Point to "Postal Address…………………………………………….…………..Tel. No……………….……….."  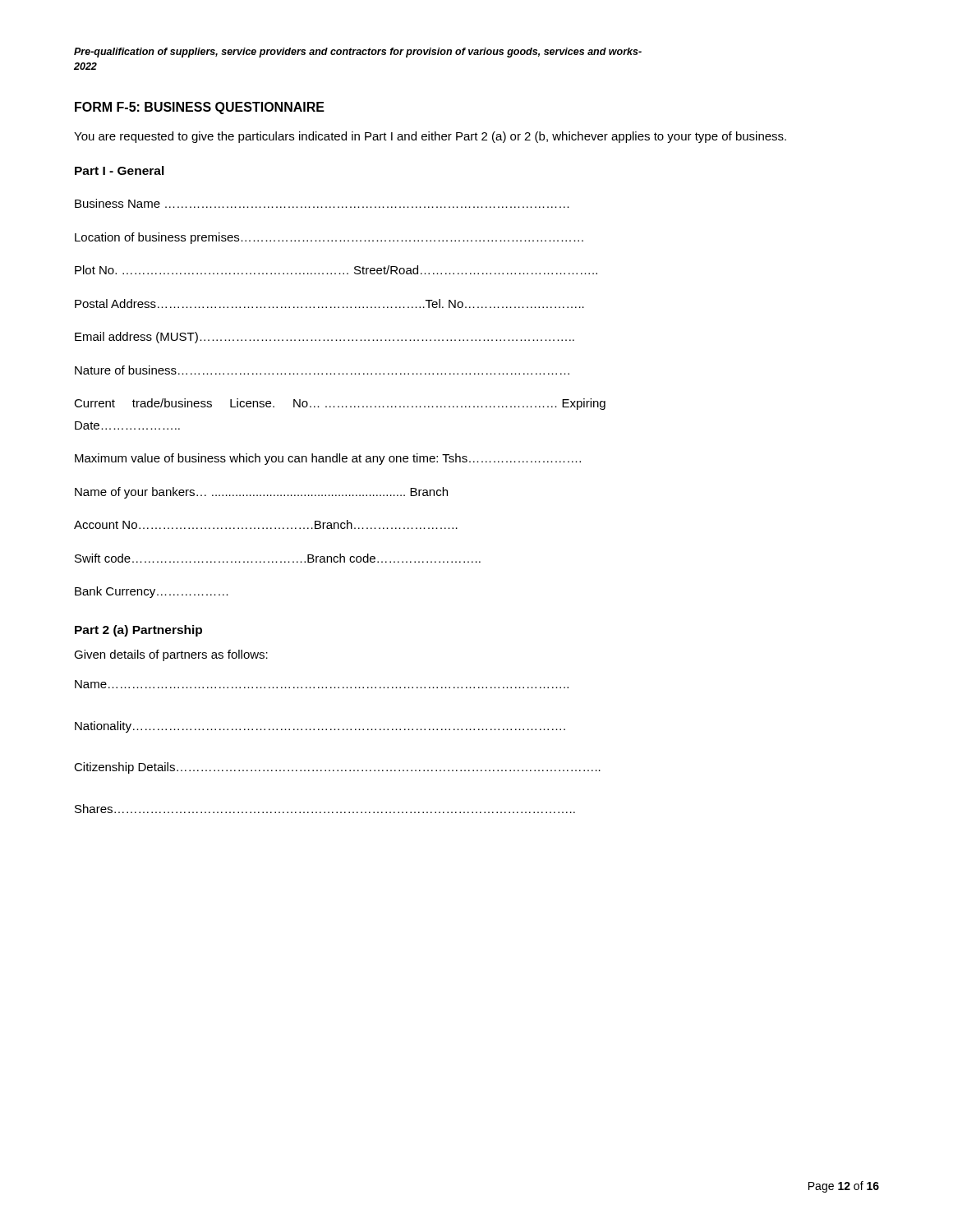329,303
